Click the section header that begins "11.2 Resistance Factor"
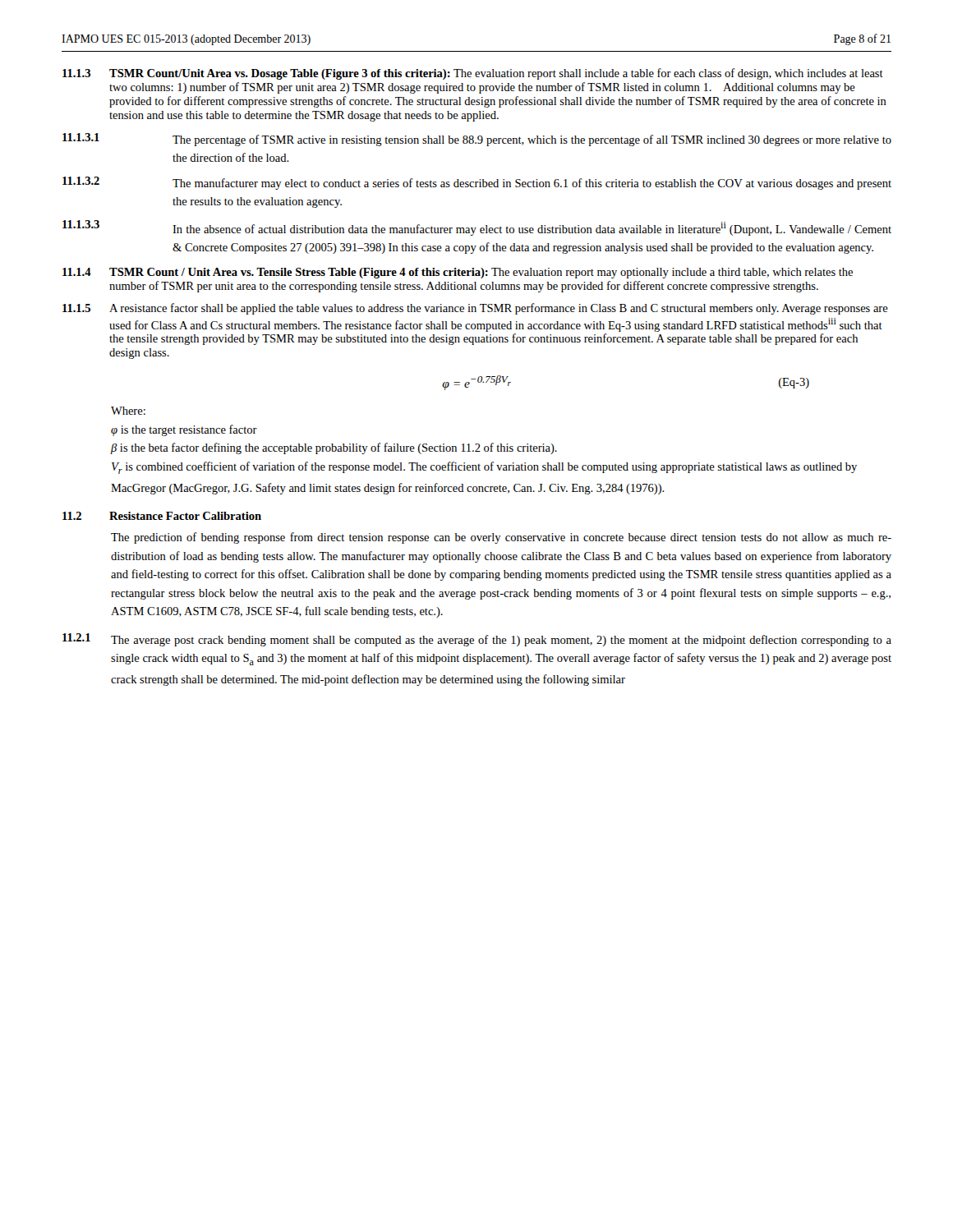 [162, 516]
